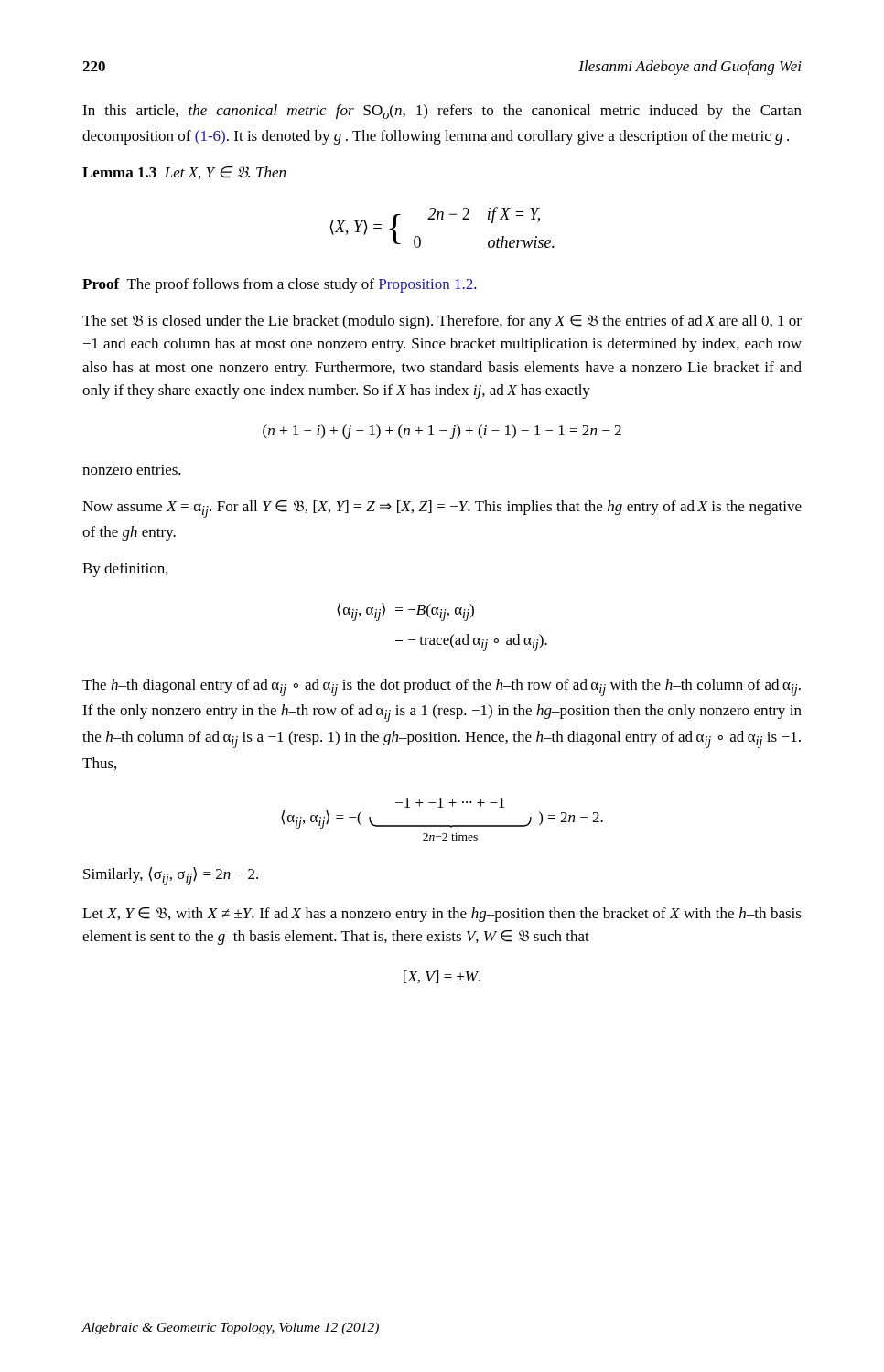
Task: Find the text block that reads "In this article, the canonical metric for SOo(n,"
Action: [x=442, y=123]
